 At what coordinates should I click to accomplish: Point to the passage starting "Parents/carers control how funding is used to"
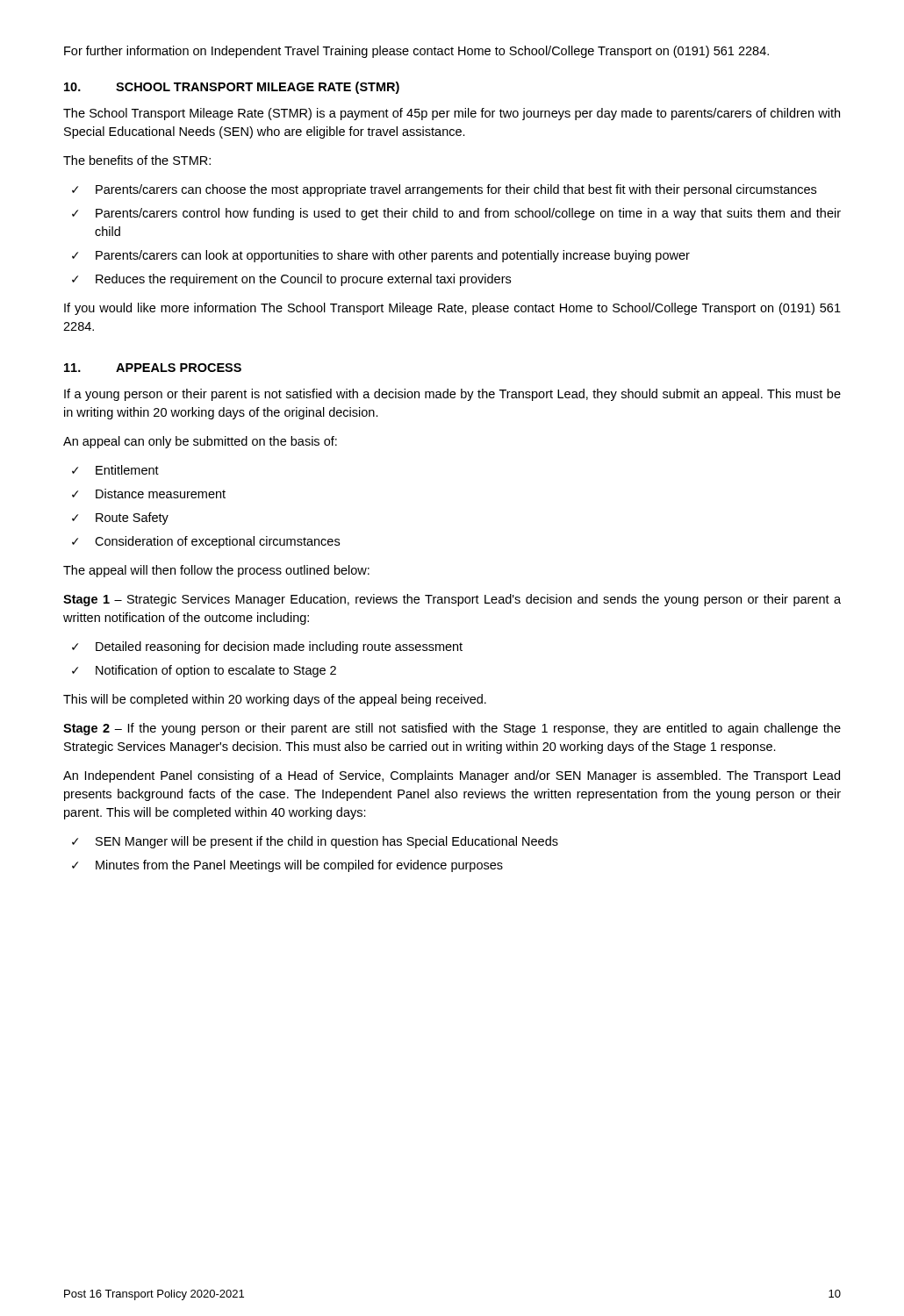click(468, 222)
